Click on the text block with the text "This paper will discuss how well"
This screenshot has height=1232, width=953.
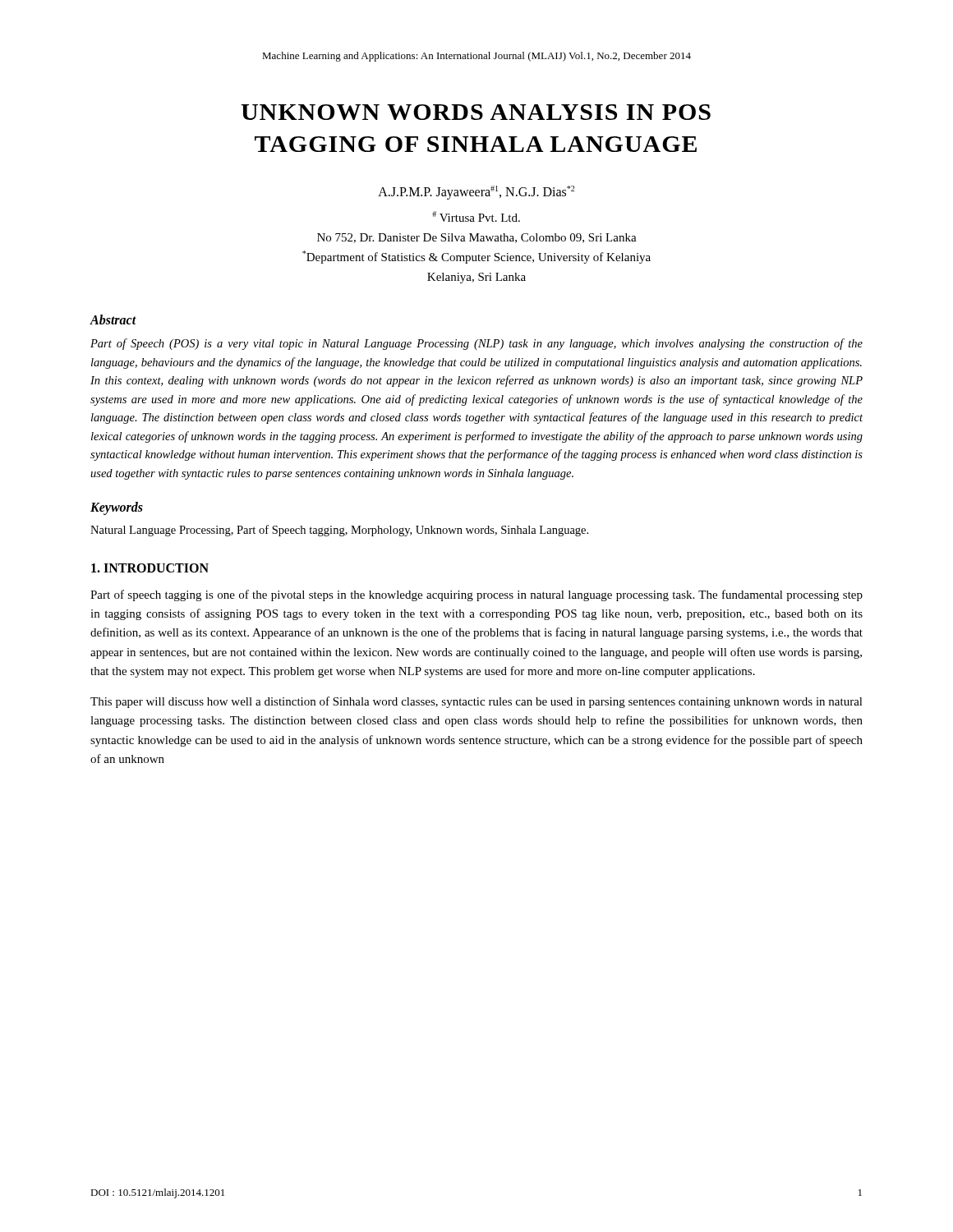tap(476, 730)
